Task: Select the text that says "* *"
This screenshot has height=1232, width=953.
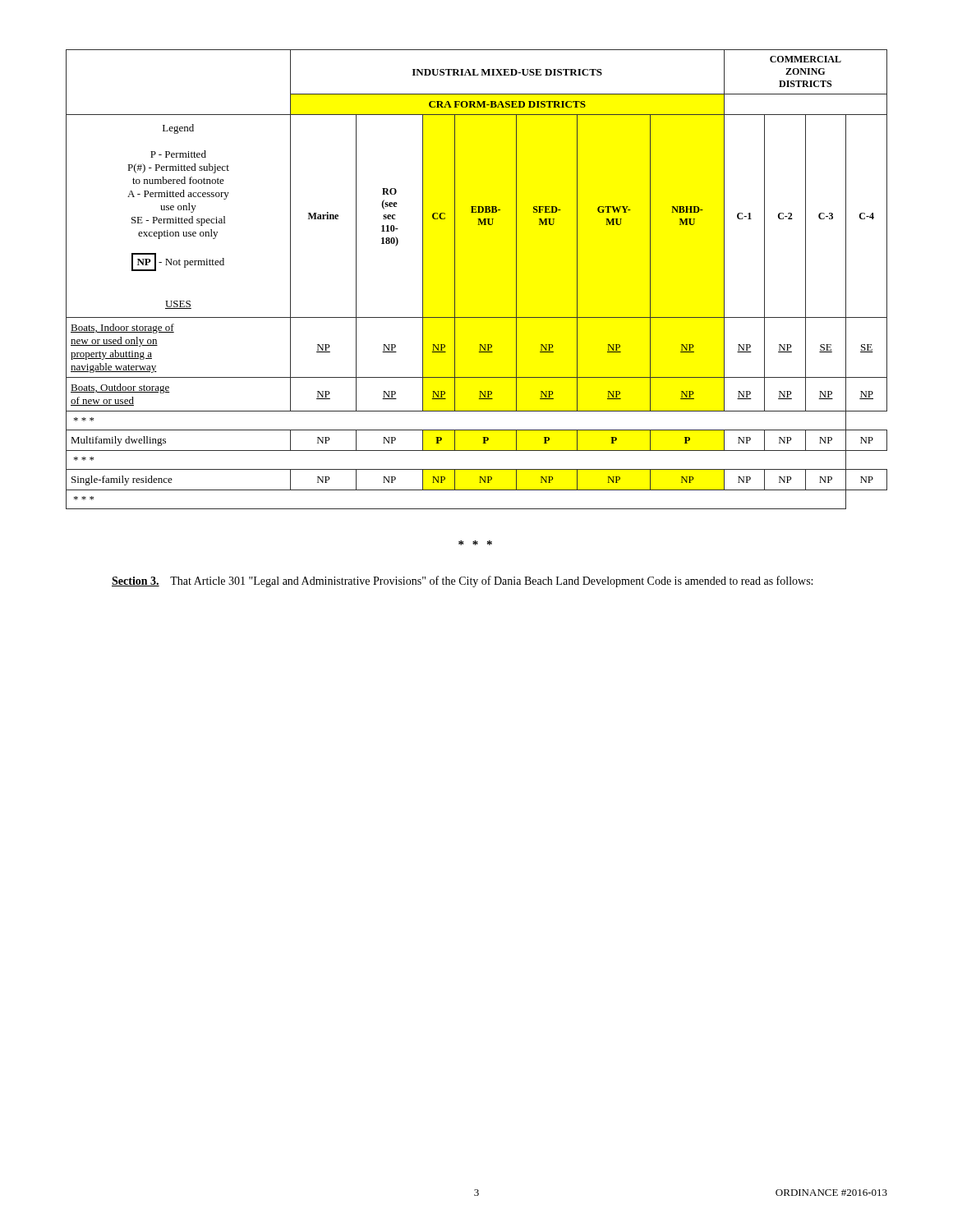Action: (x=476, y=545)
